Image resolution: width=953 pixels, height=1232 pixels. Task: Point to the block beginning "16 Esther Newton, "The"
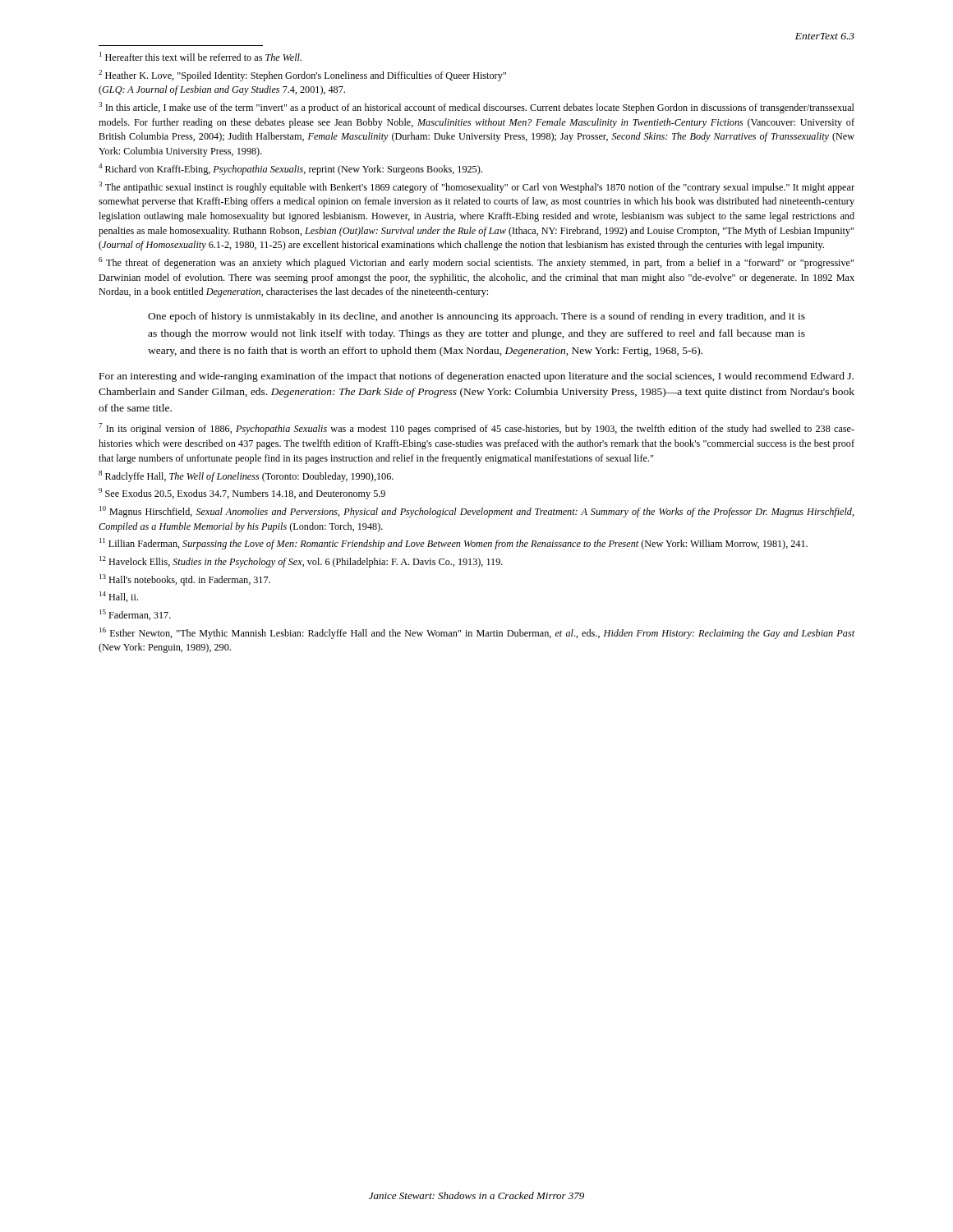click(x=476, y=640)
